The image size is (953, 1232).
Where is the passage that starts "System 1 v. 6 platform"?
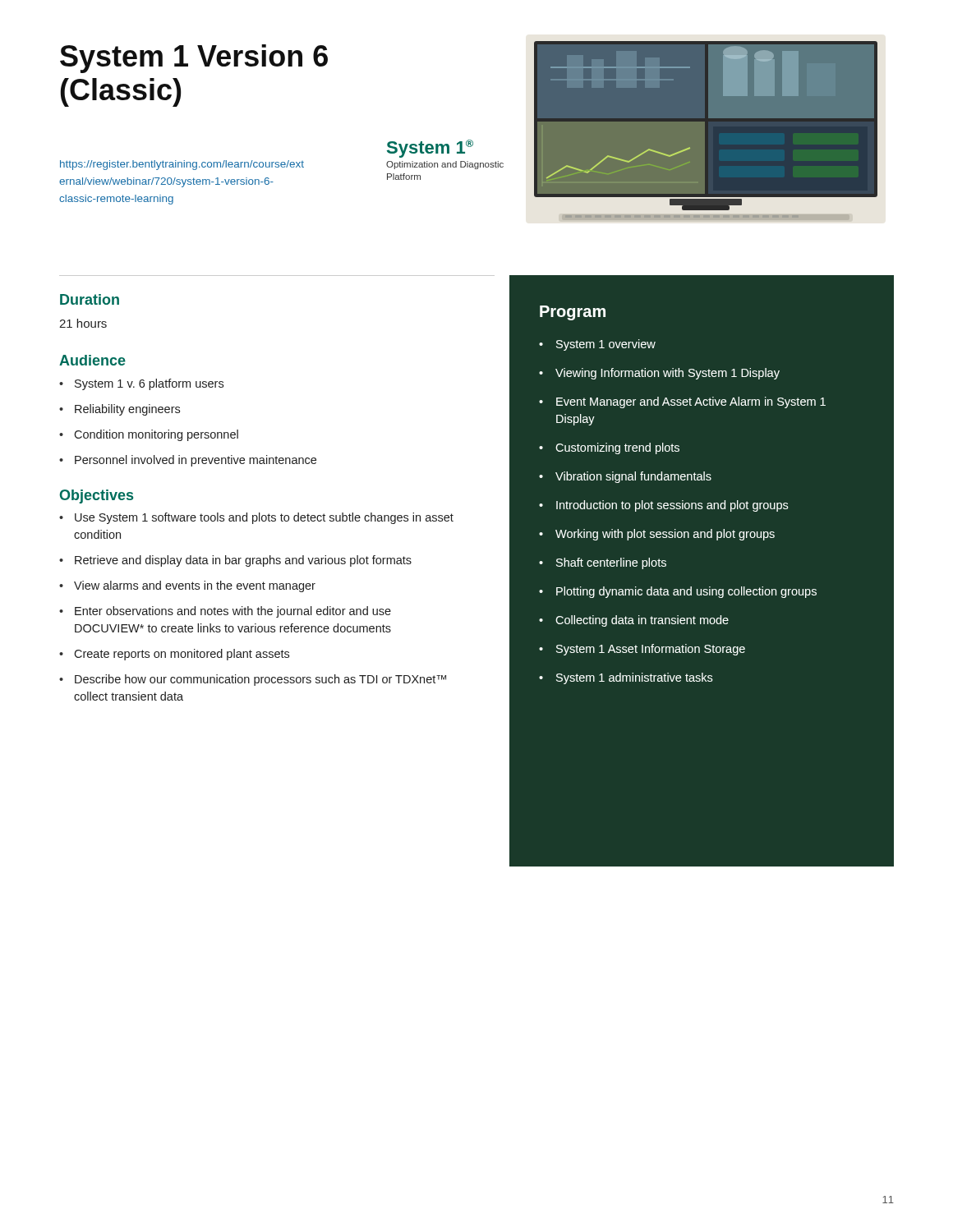point(141,384)
